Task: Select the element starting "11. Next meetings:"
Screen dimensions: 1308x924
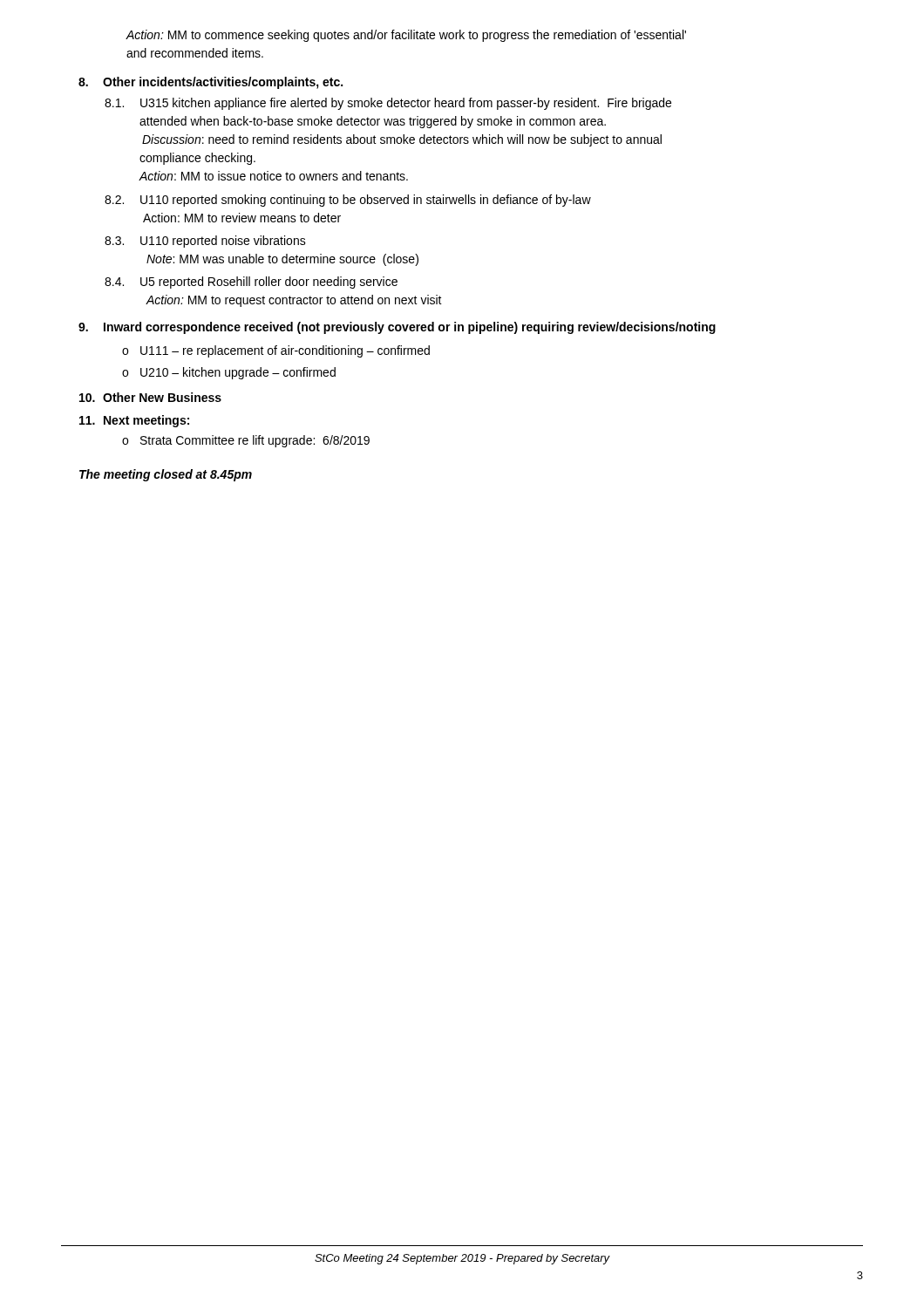Action: [x=134, y=420]
